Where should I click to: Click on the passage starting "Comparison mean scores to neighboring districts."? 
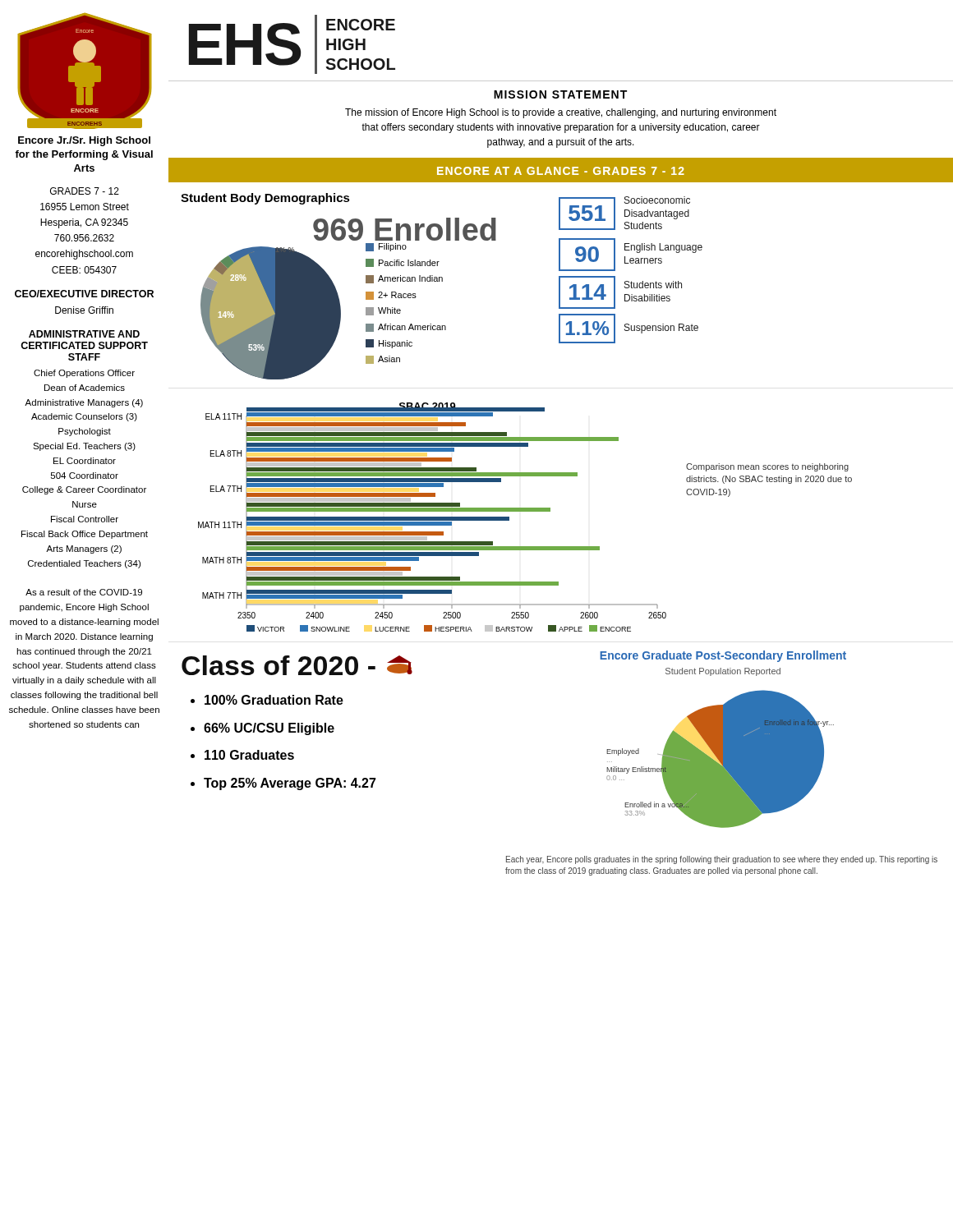click(x=769, y=479)
